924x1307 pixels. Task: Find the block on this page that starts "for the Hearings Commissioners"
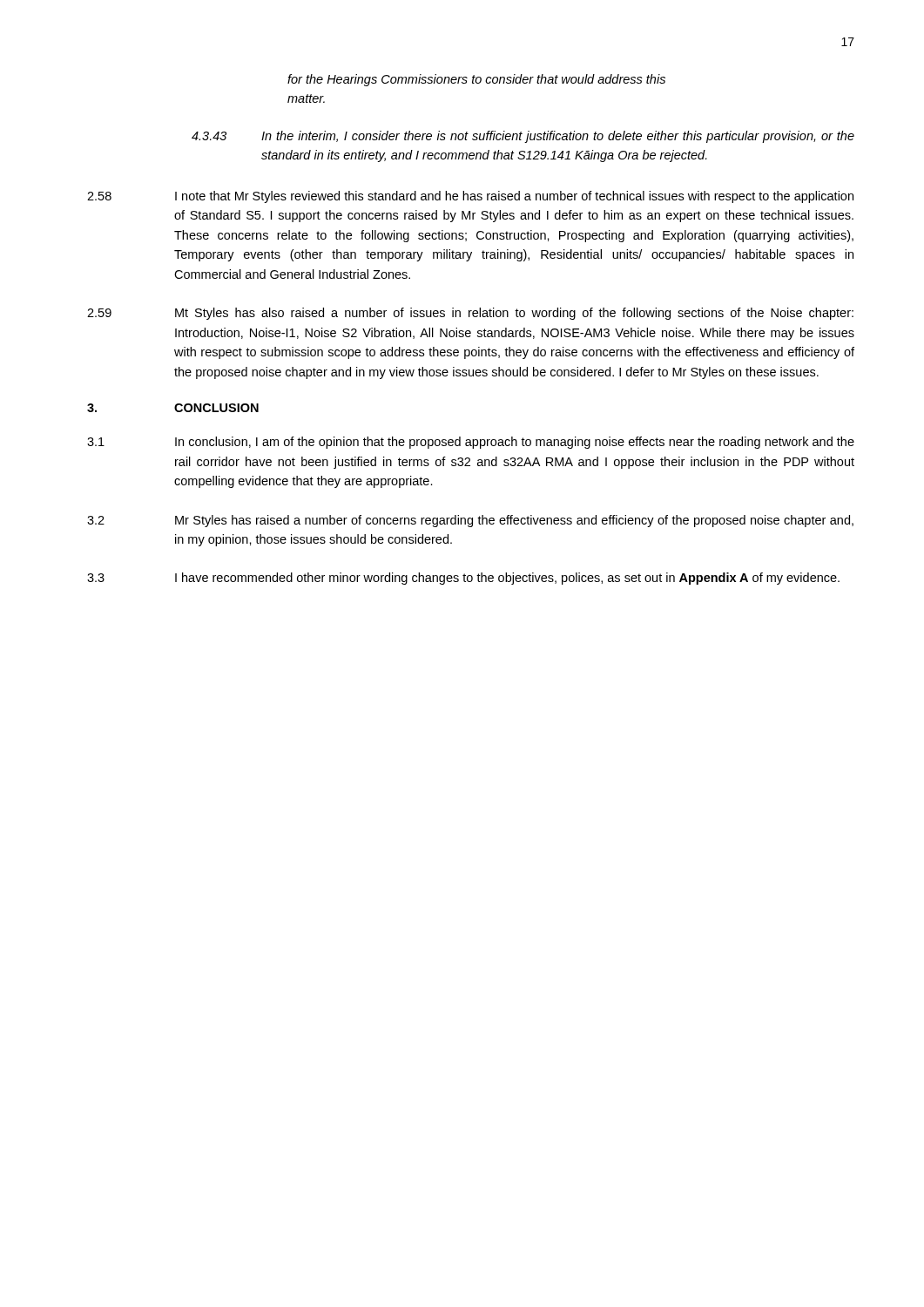click(477, 89)
